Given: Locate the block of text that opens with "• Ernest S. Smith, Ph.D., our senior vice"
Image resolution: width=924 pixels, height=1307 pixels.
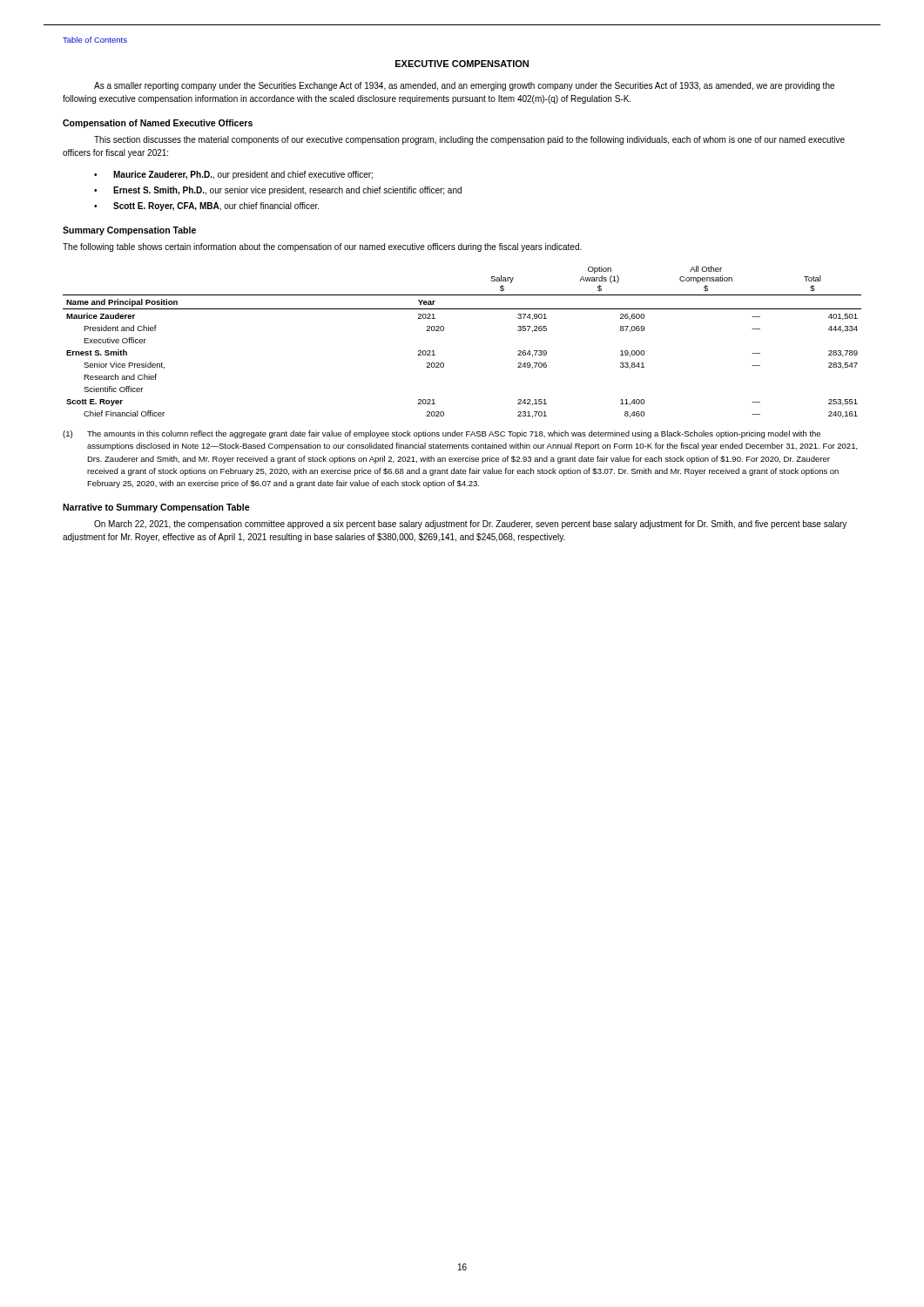Looking at the screenshot, I should (278, 190).
